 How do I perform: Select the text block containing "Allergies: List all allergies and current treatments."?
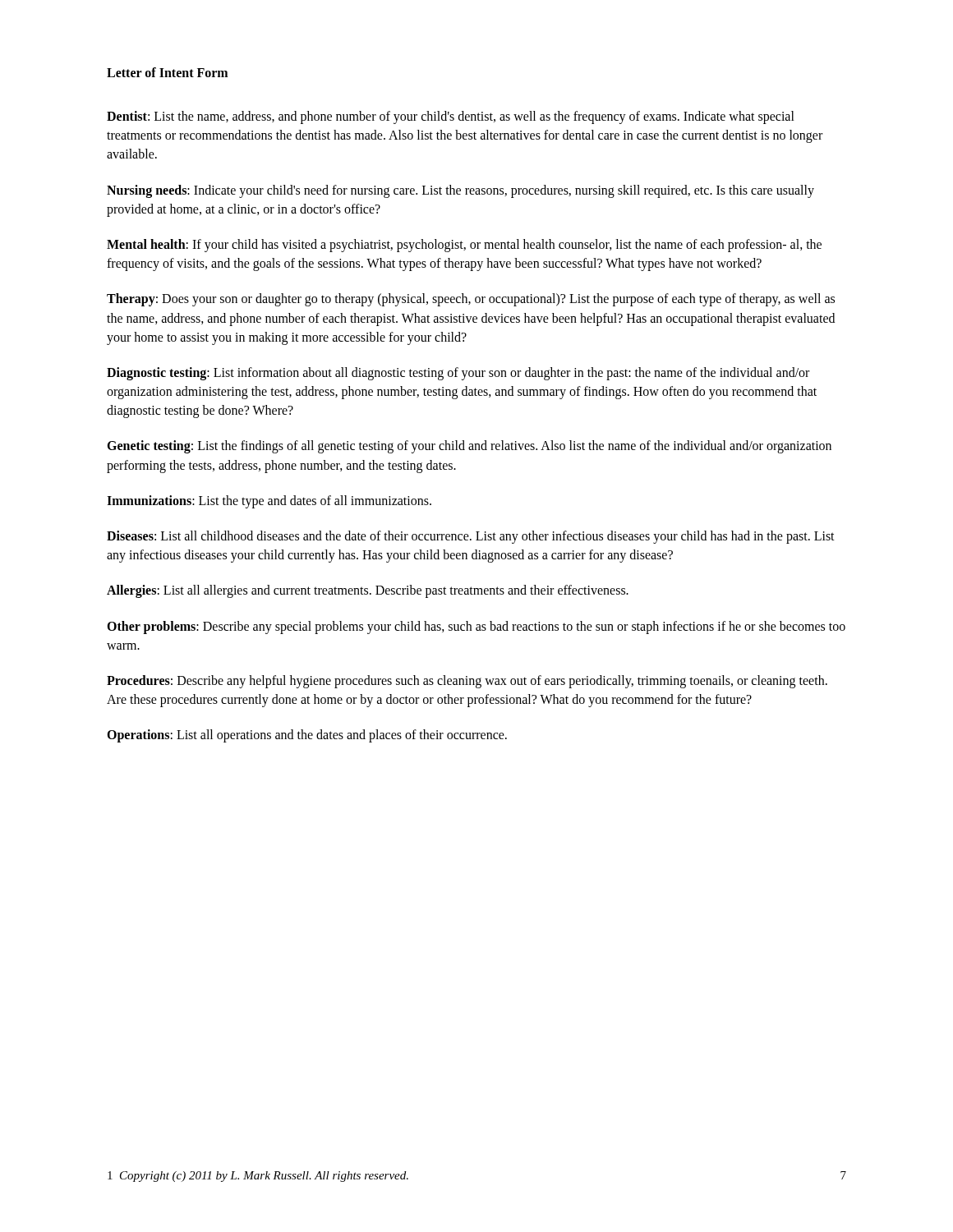pos(368,590)
